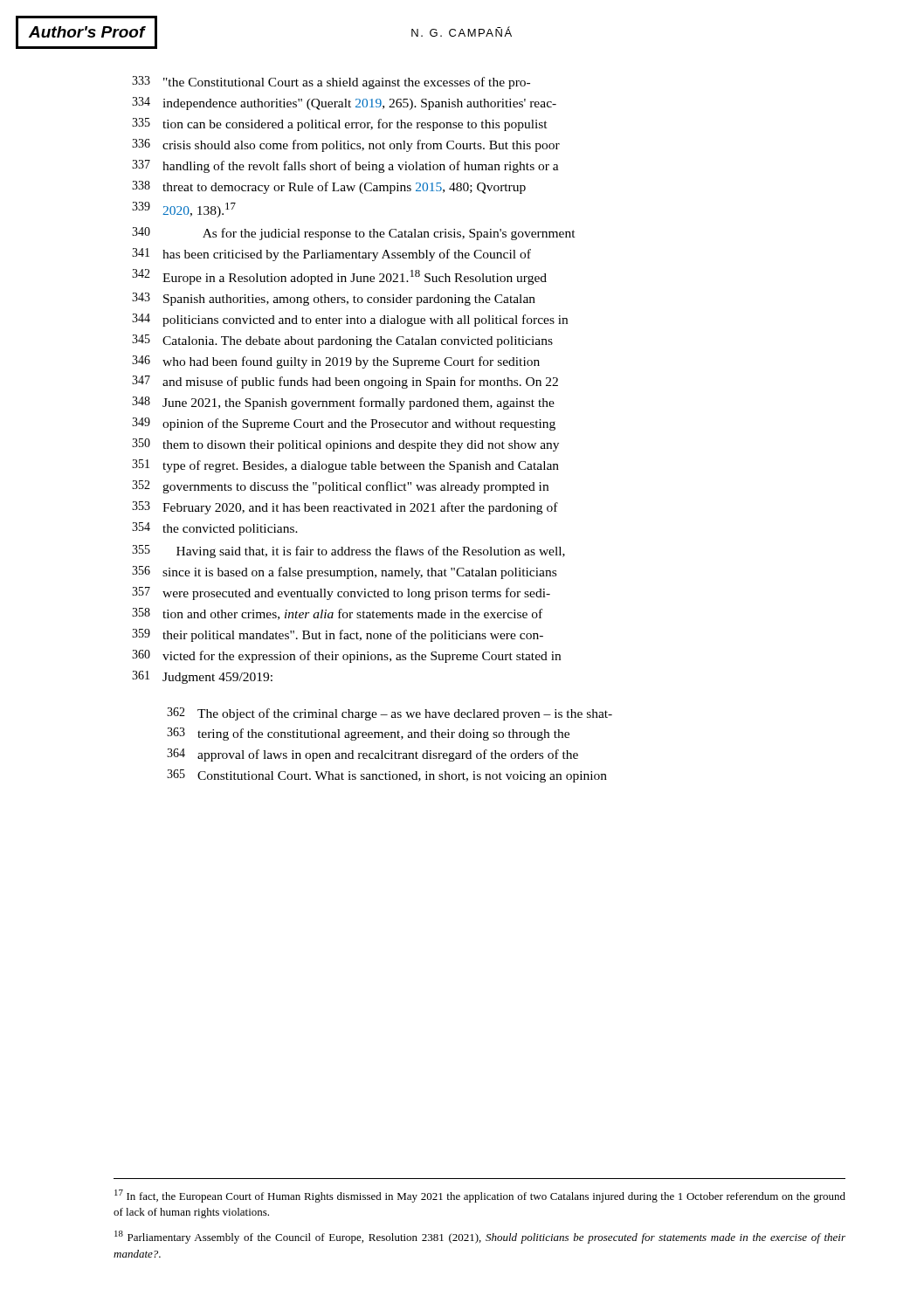Locate the text block that reads "362 The object of"
The image size is (924, 1310).
tap(497, 744)
